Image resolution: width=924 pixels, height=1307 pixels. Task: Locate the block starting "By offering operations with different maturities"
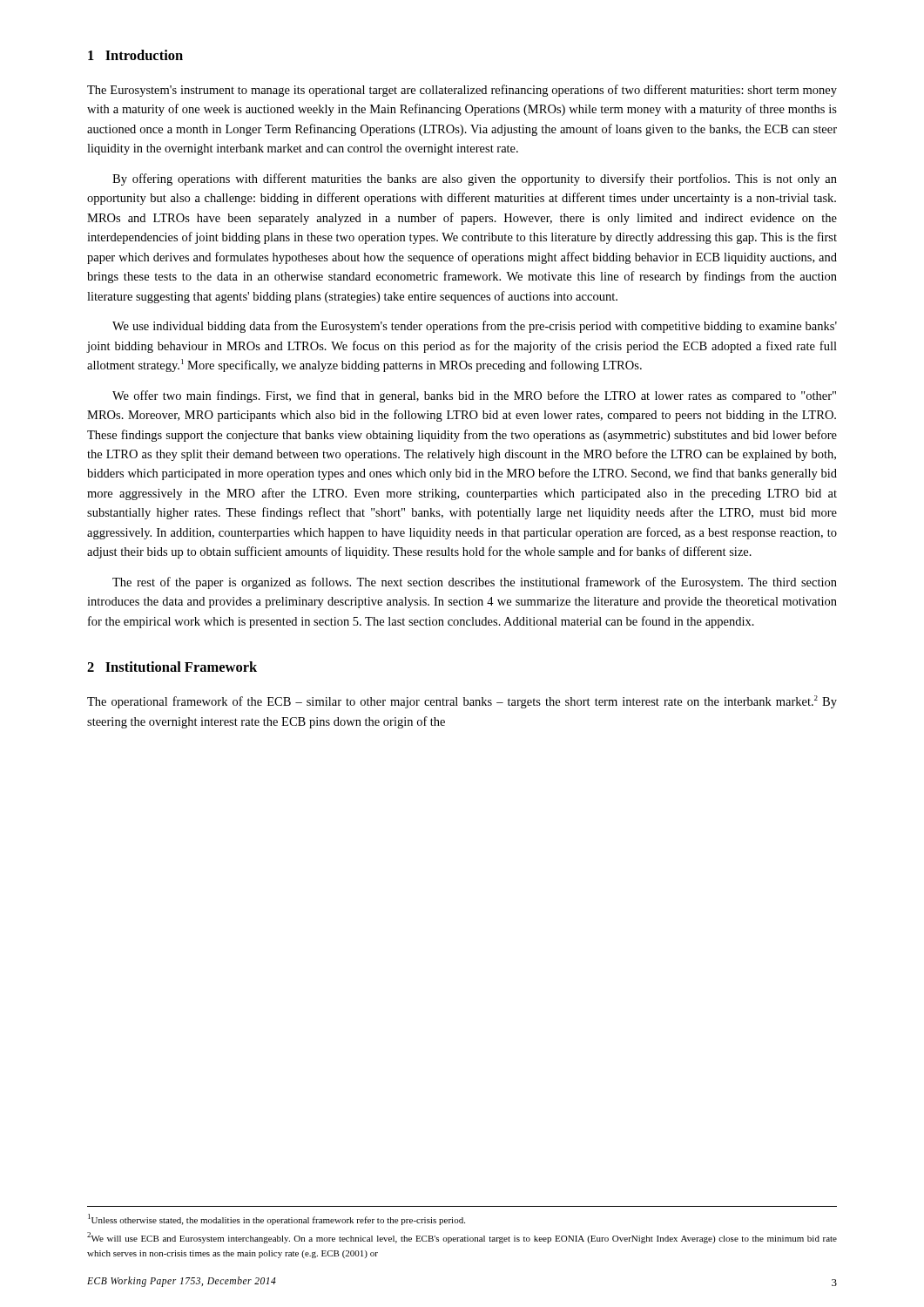coord(462,237)
